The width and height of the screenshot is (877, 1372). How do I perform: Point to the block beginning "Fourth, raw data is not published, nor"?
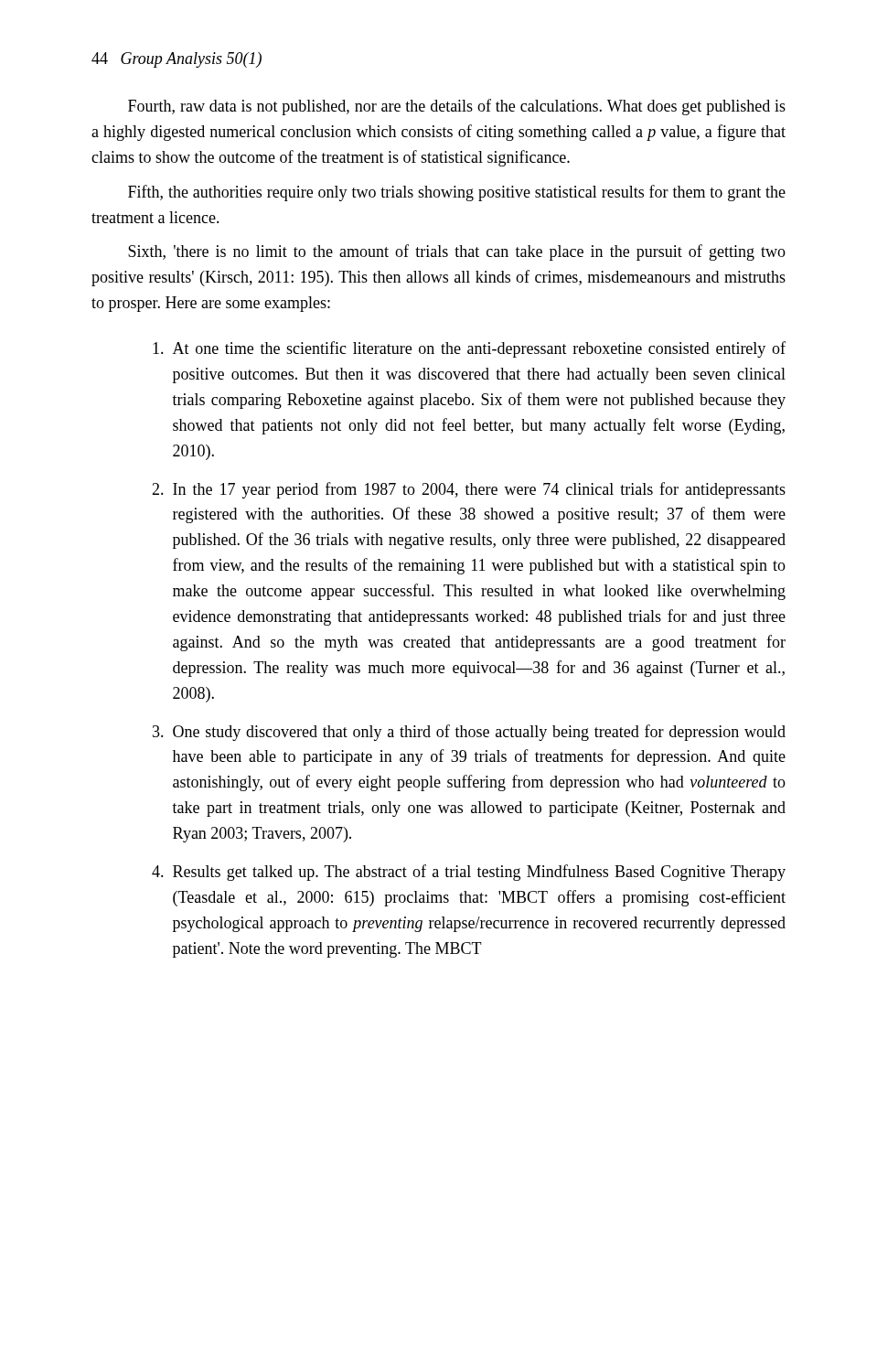[438, 205]
